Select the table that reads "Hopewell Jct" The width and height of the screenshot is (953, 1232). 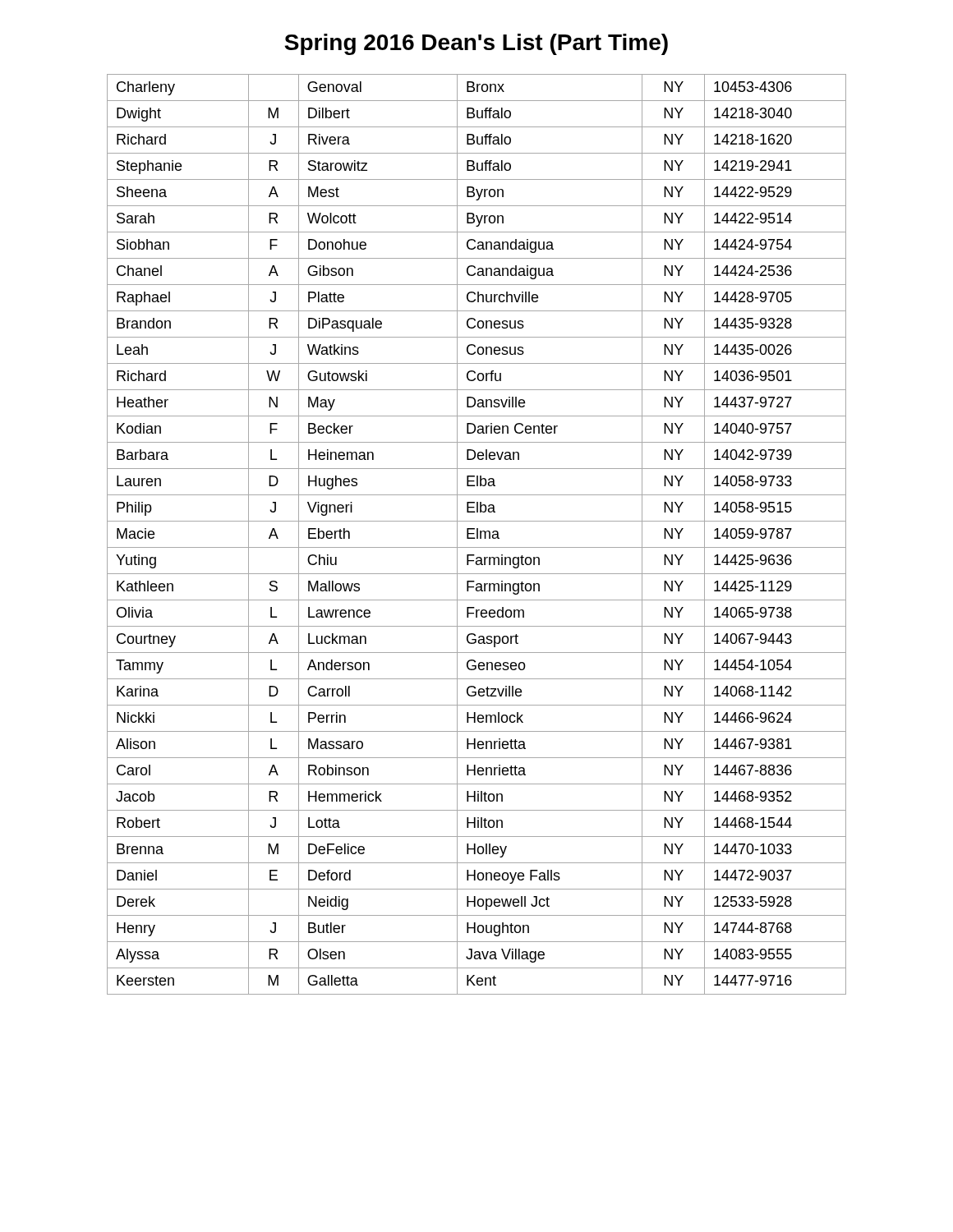pyautogui.click(x=476, y=534)
